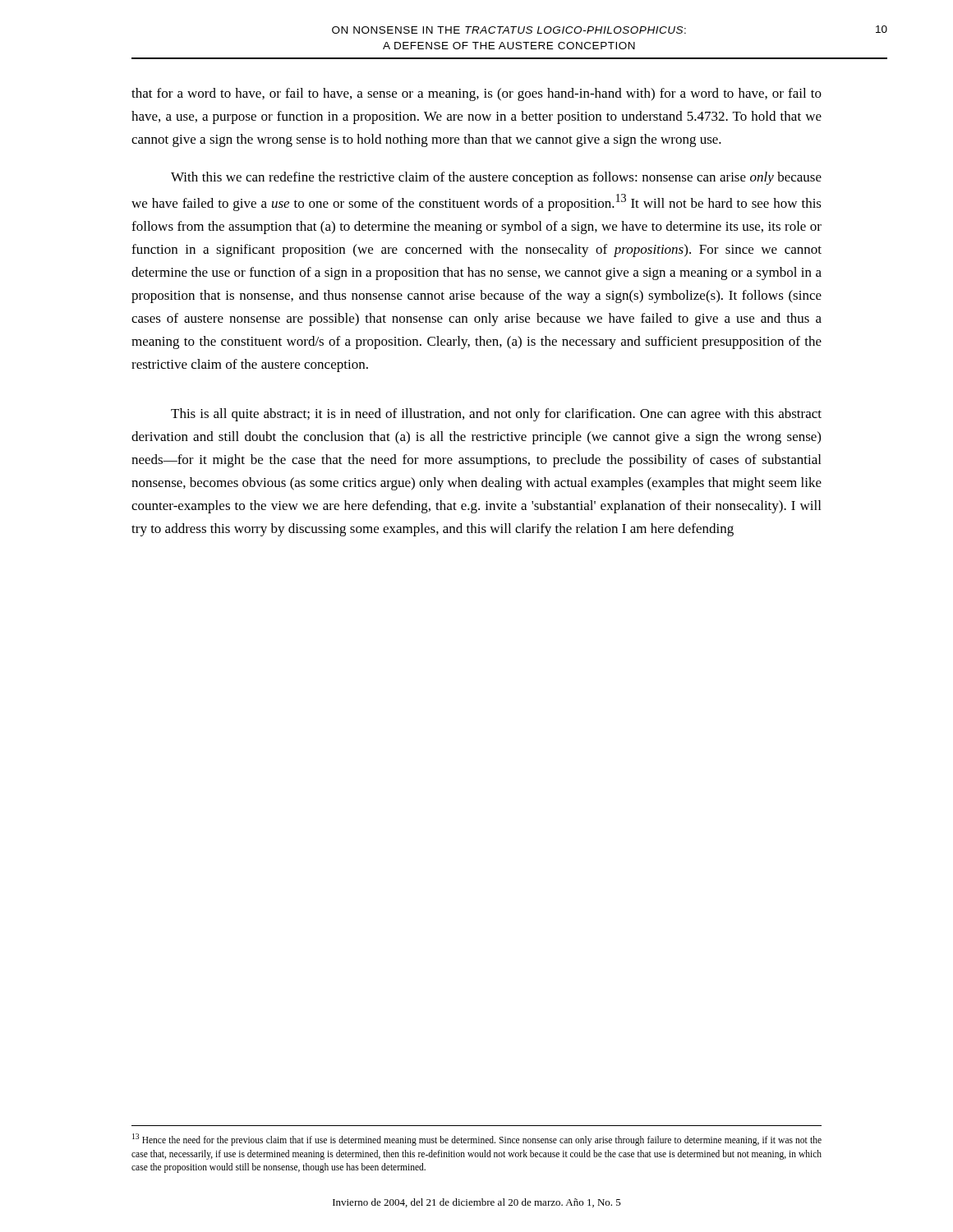Navigate to the region starting "13 Hence the need"
The width and height of the screenshot is (953, 1232).
click(x=476, y=1153)
